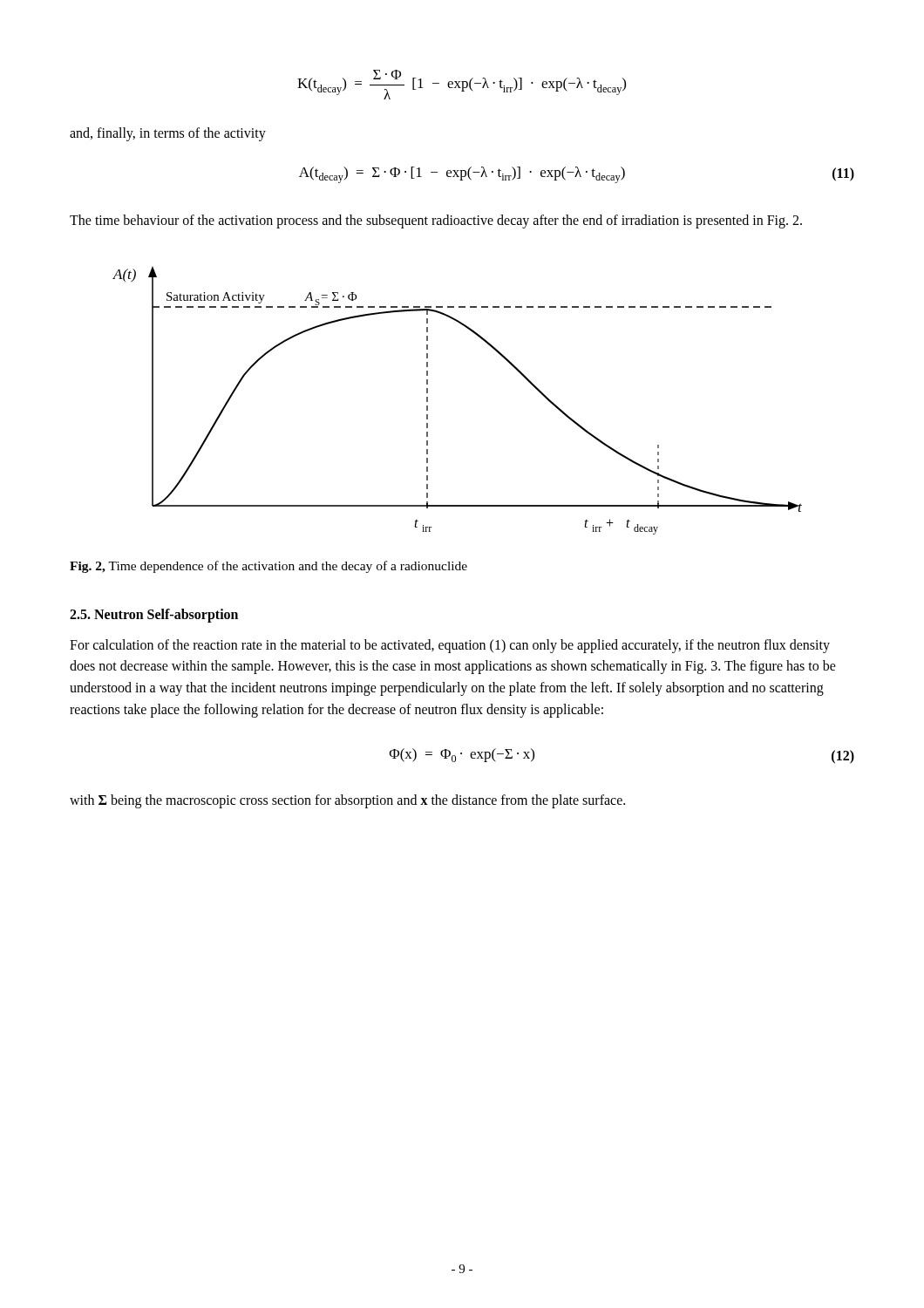Click on the continuous plot

coord(462,401)
